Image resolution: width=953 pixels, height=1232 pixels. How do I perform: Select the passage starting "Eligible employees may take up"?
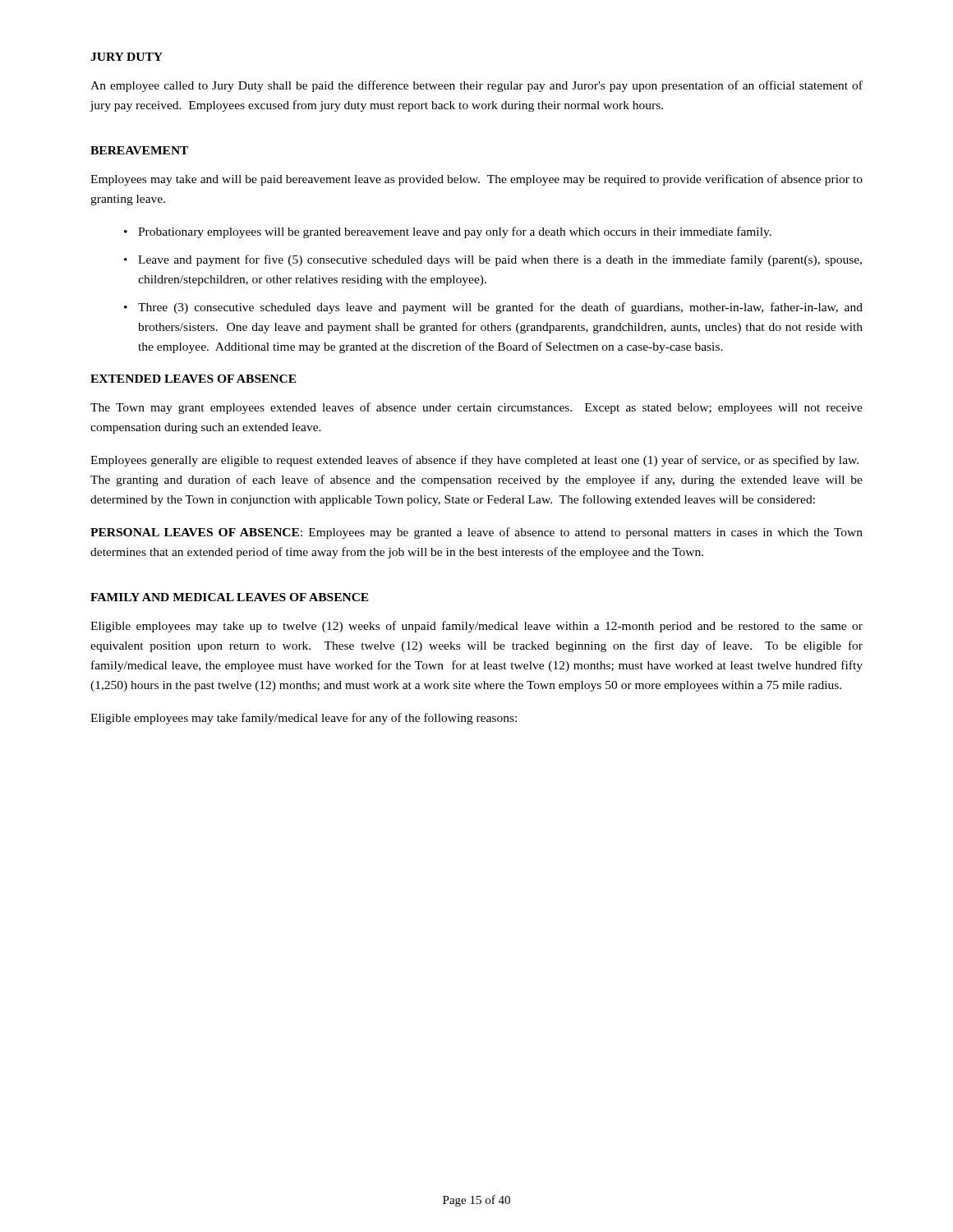476,655
